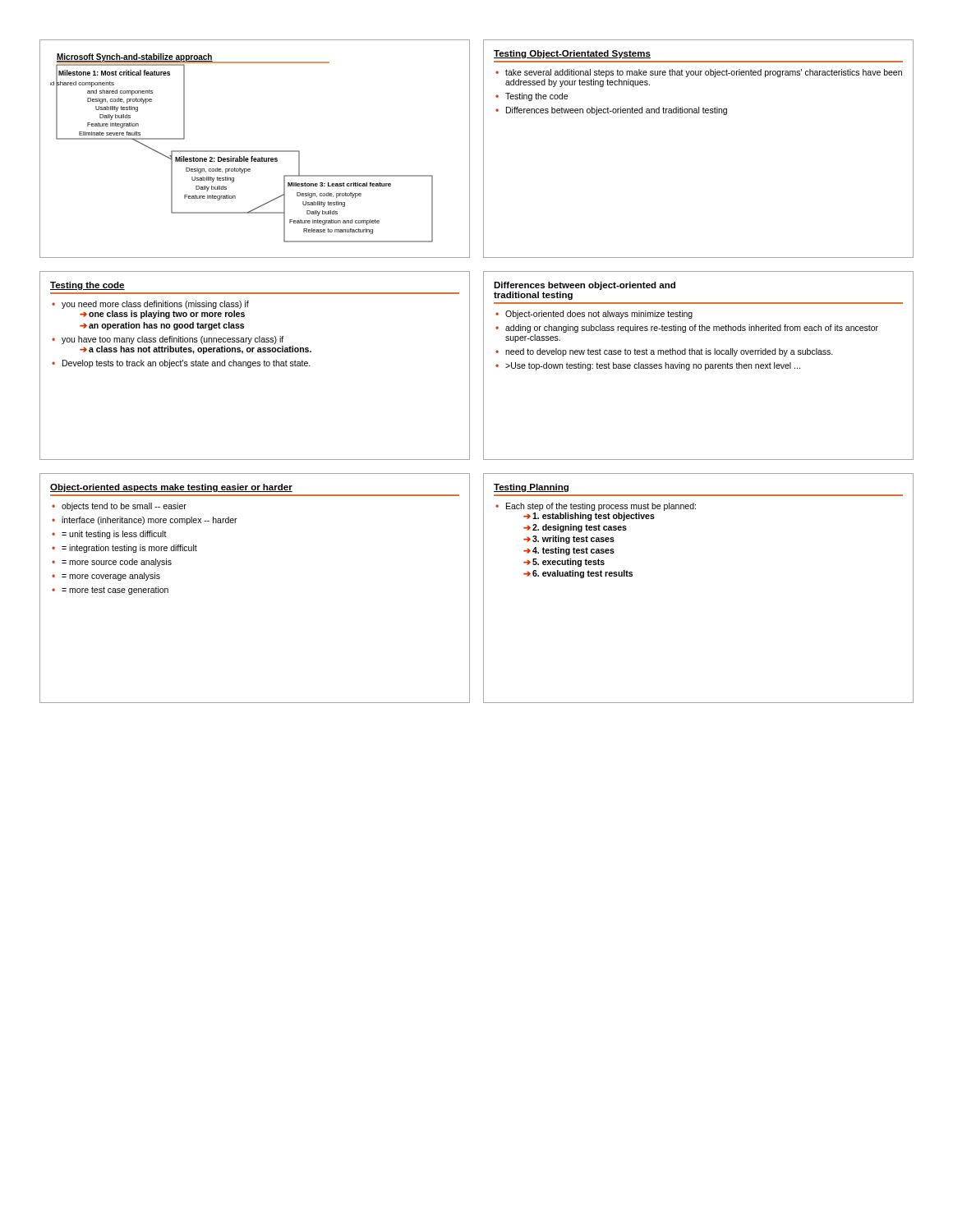953x1232 pixels.
Task: Find the list item that says "Develop tests to track an object's state and"
Action: [186, 363]
